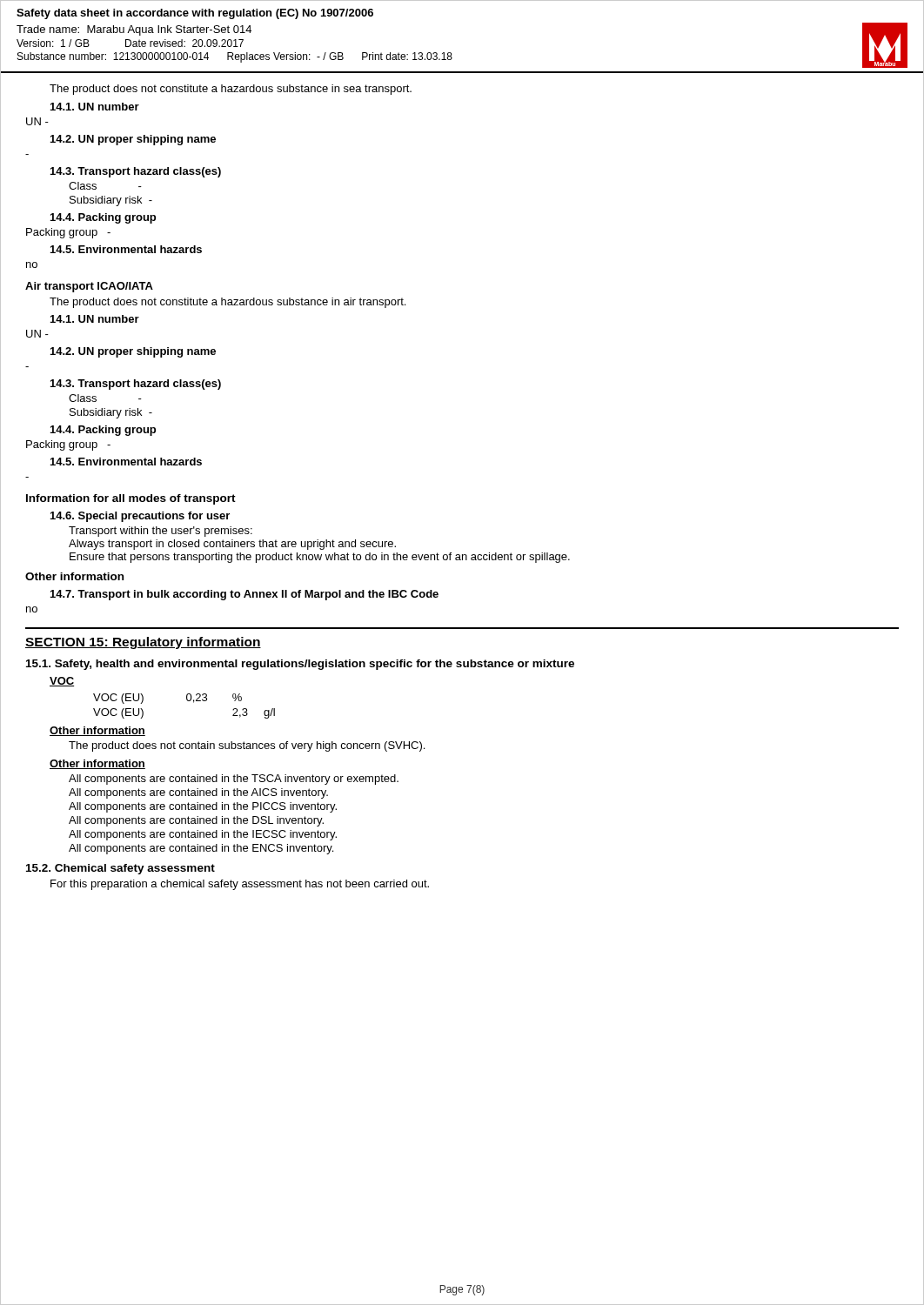Click on the section header containing "Air transport ICAO/IATA"
This screenshot has height=1305, width=924.
[x=89, y=286]
